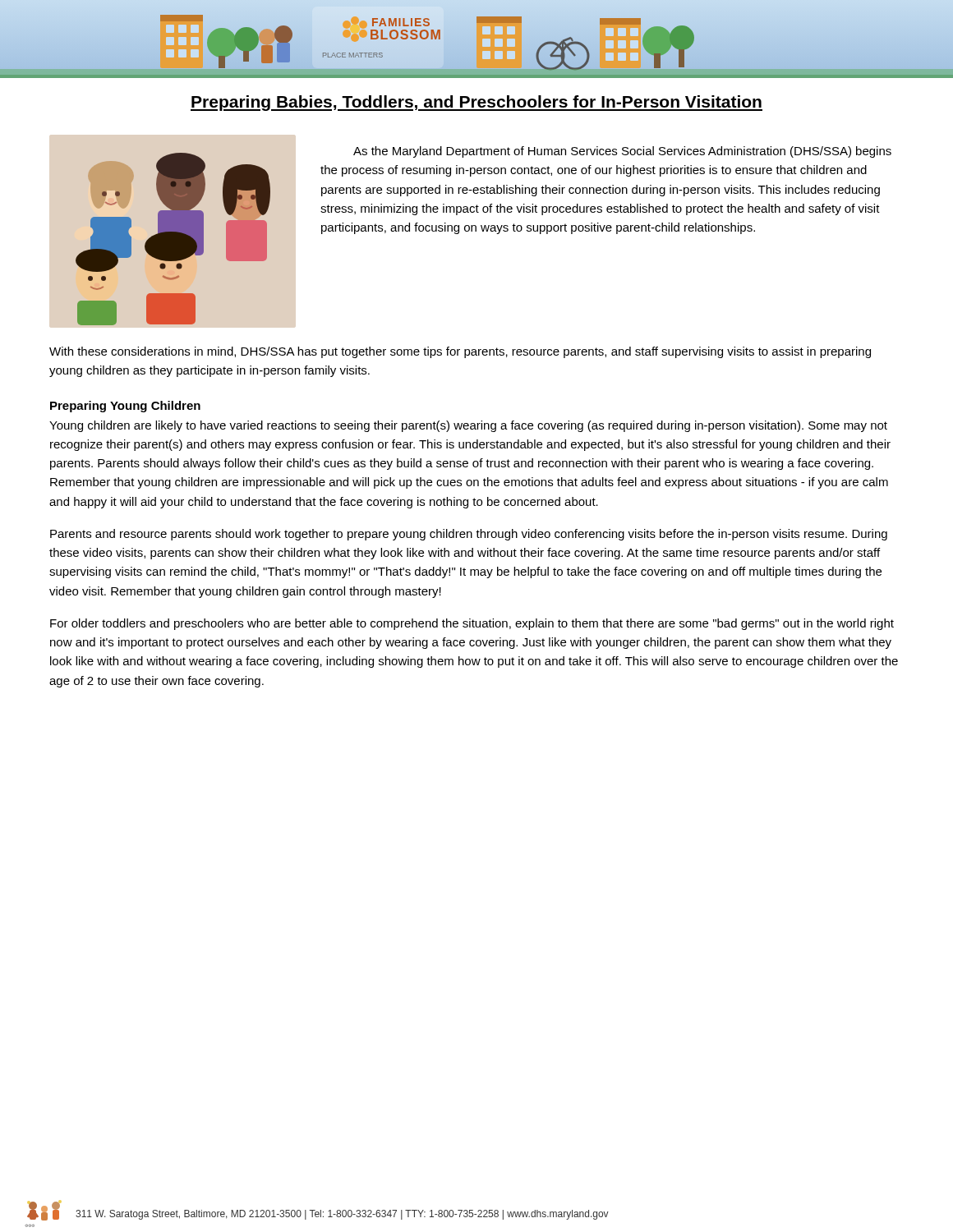
Task: Point to "Preparing Young Children"
Action: [x=125, y=405]
